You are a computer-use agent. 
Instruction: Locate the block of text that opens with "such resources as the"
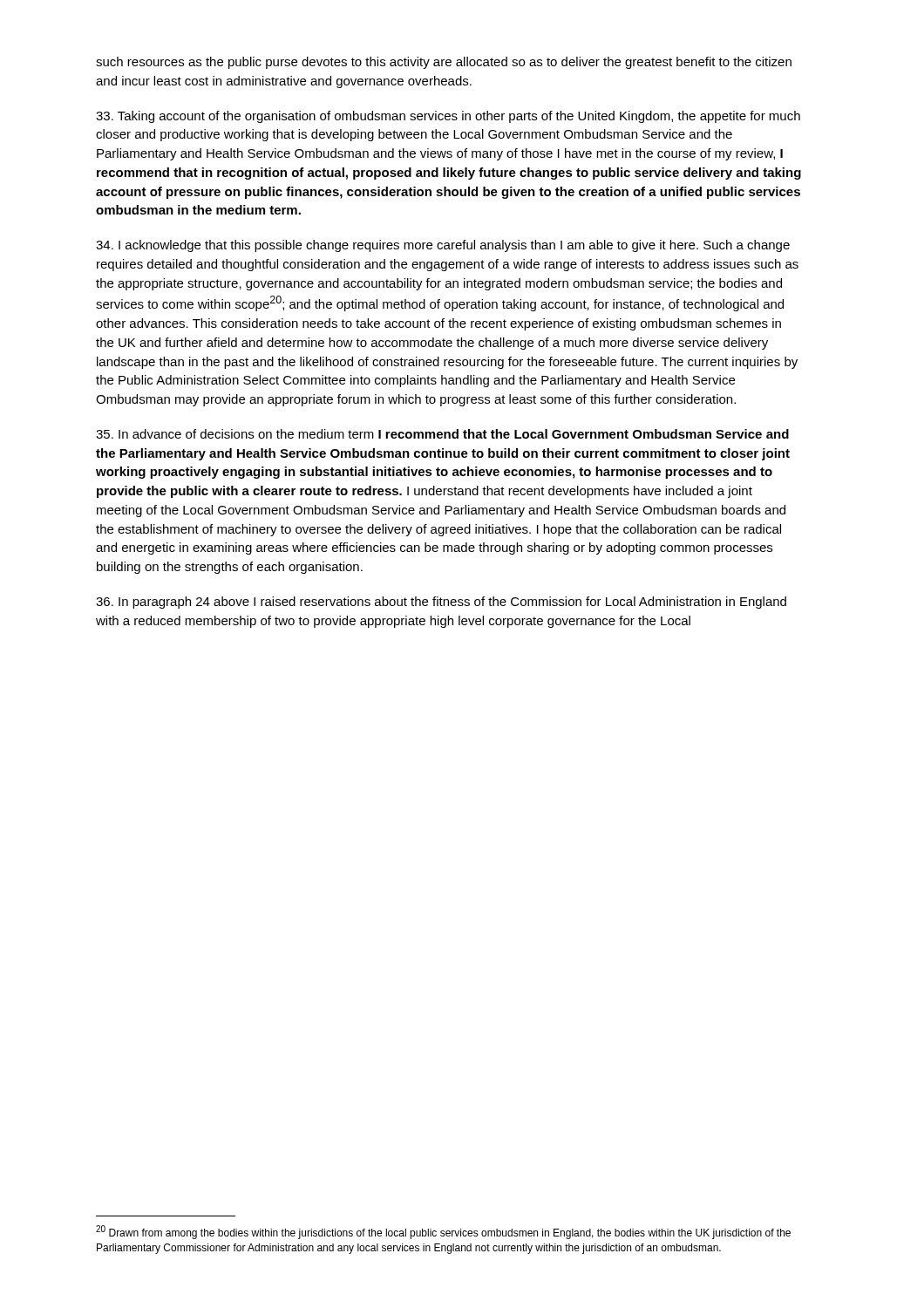[444, 71]
